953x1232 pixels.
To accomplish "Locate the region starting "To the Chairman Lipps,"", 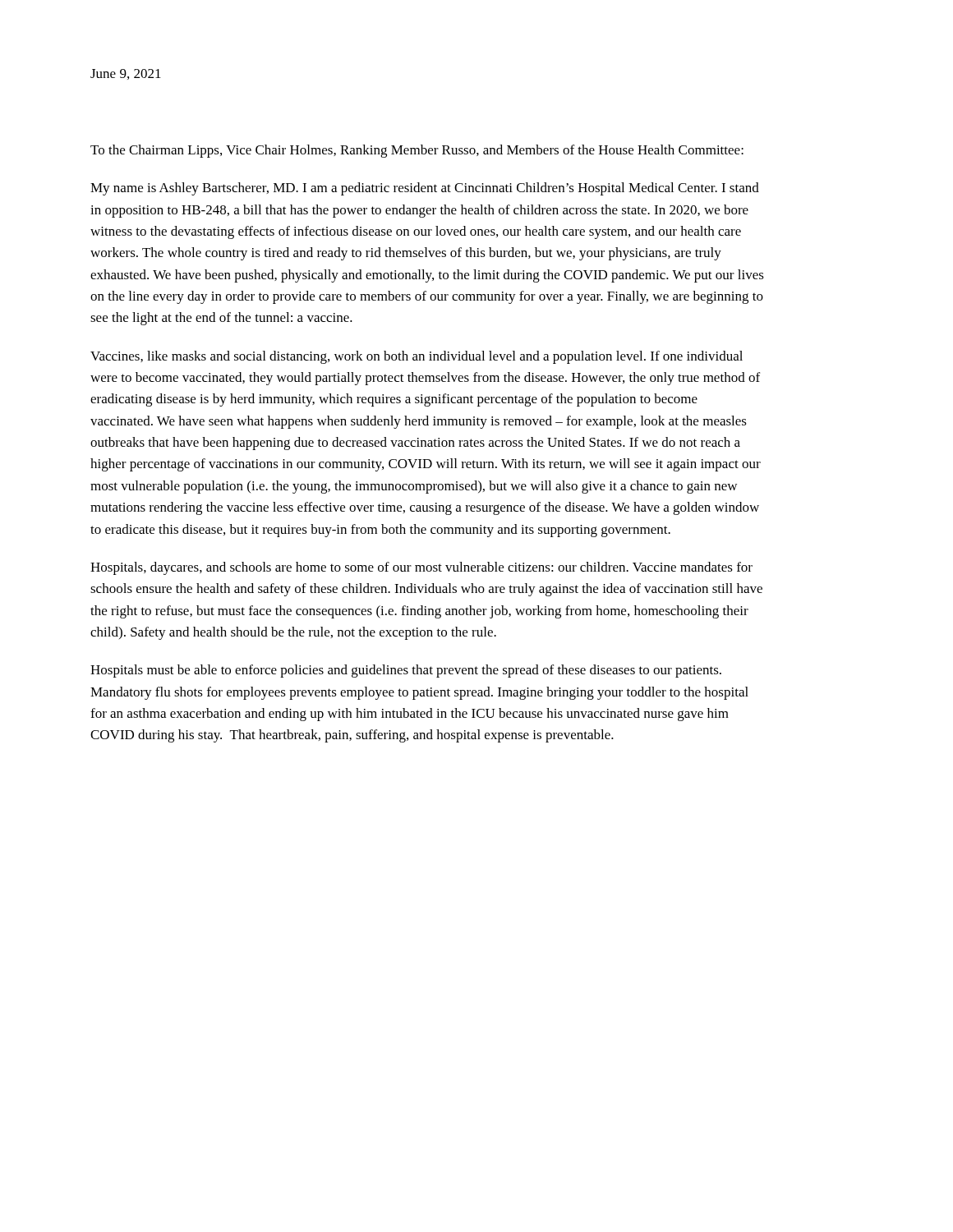I will 417,150.
